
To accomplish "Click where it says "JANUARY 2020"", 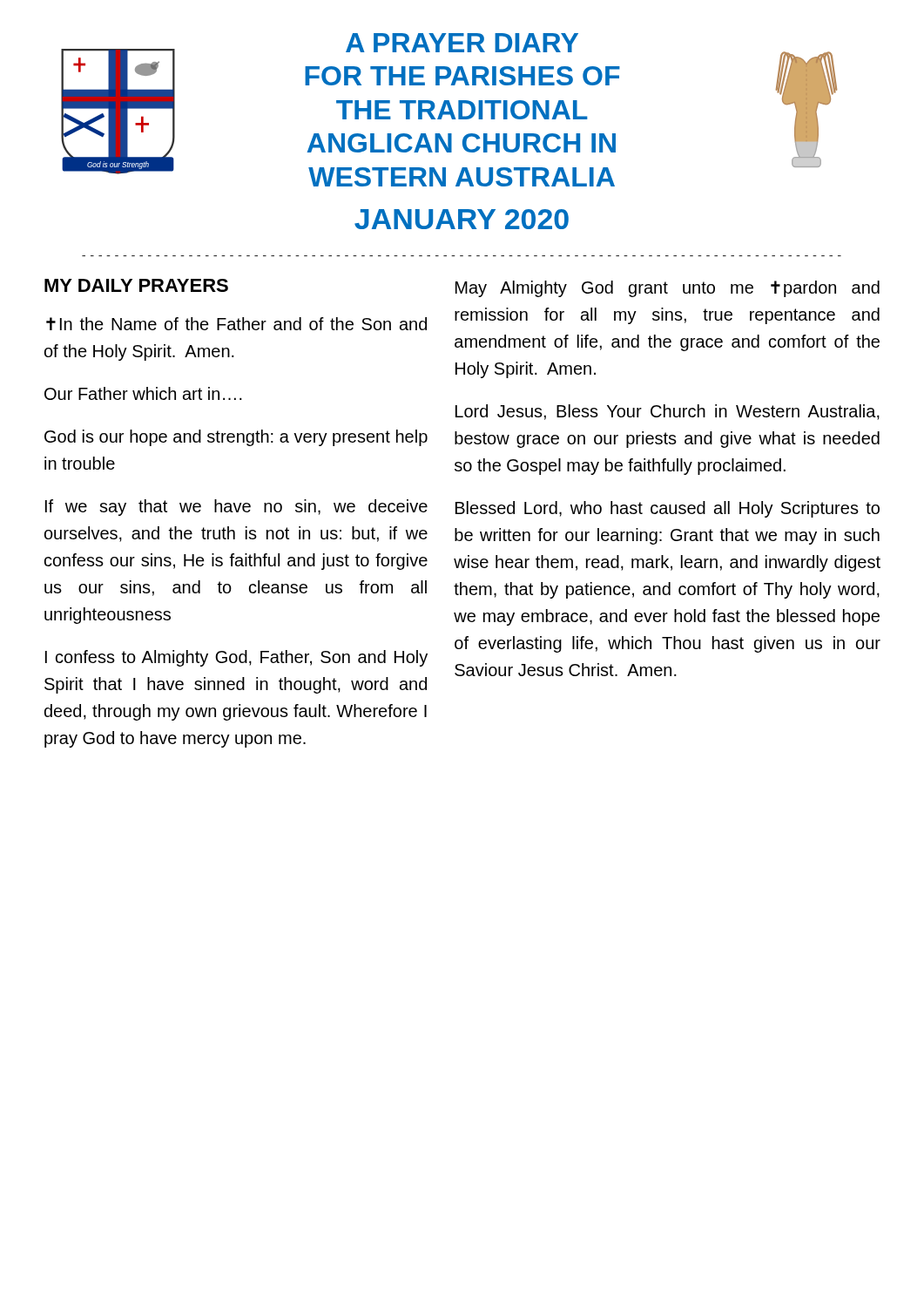I will click(x=462, y=219).
